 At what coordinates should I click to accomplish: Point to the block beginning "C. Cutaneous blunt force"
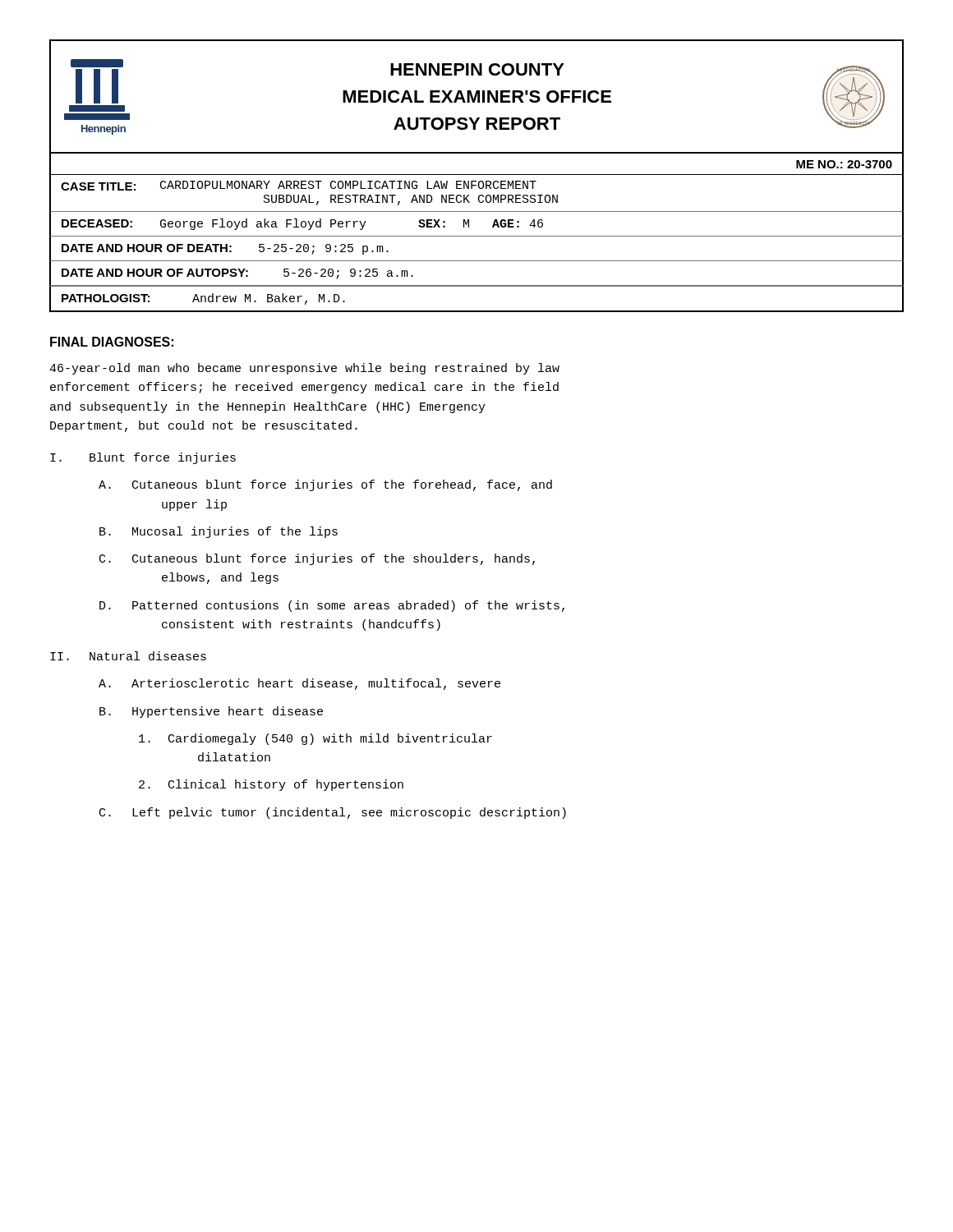pyautogui.click(x=318, y=569)
